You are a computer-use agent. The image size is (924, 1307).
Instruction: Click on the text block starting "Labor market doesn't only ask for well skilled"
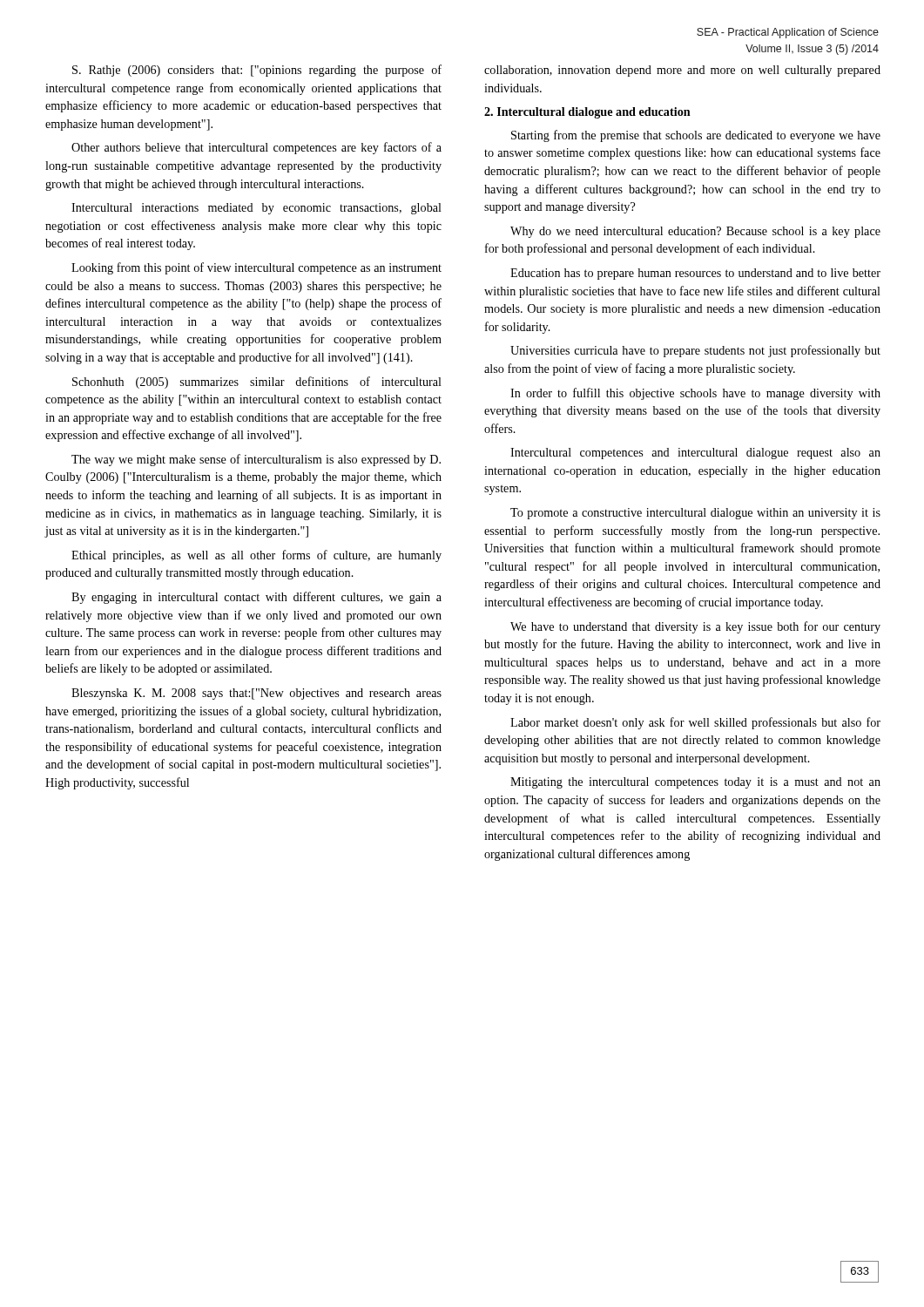click(x=682, y=740)
